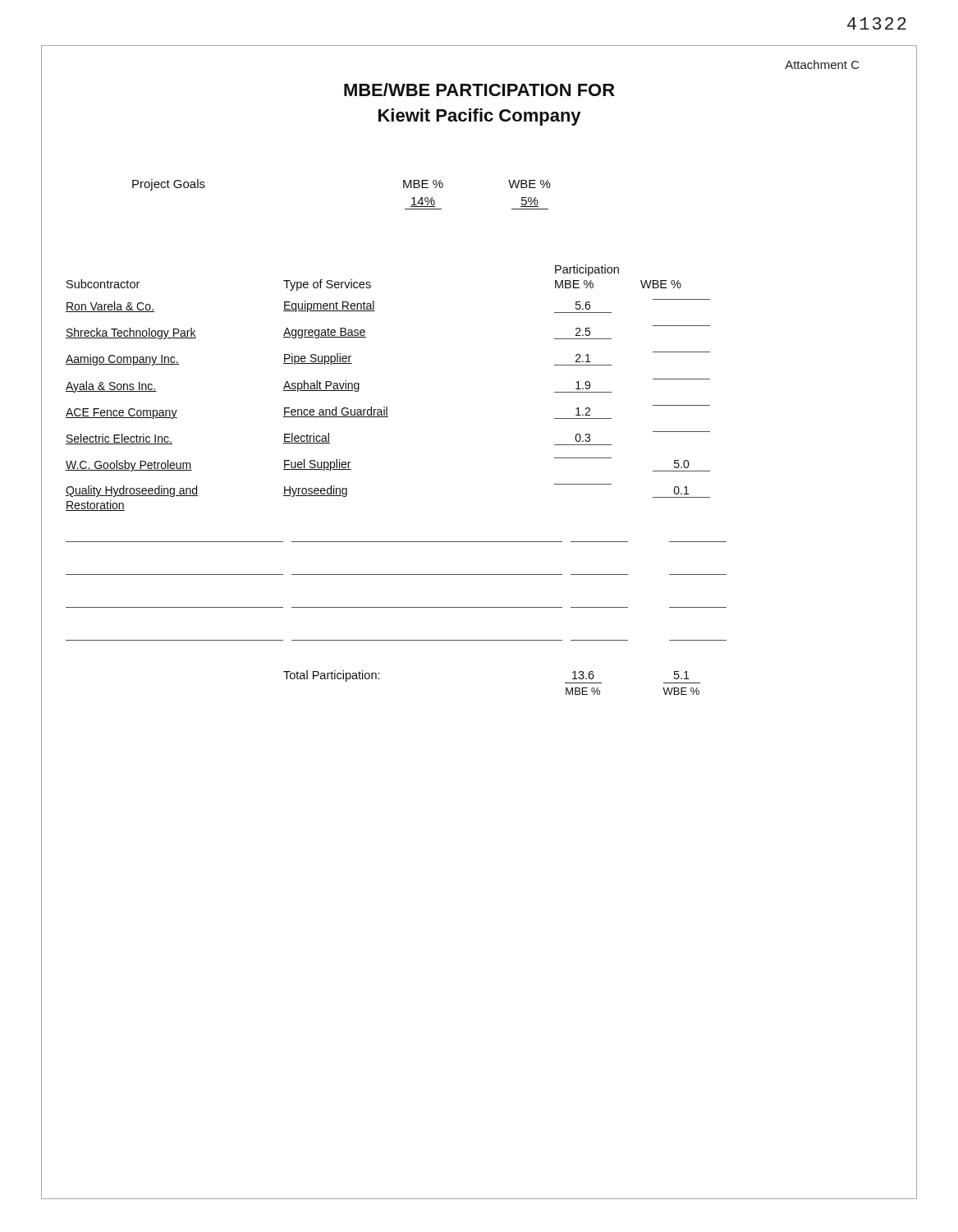Point to the element starting "Attachment C"
The width and height of the screenshot is (958, 1232).
822,64
